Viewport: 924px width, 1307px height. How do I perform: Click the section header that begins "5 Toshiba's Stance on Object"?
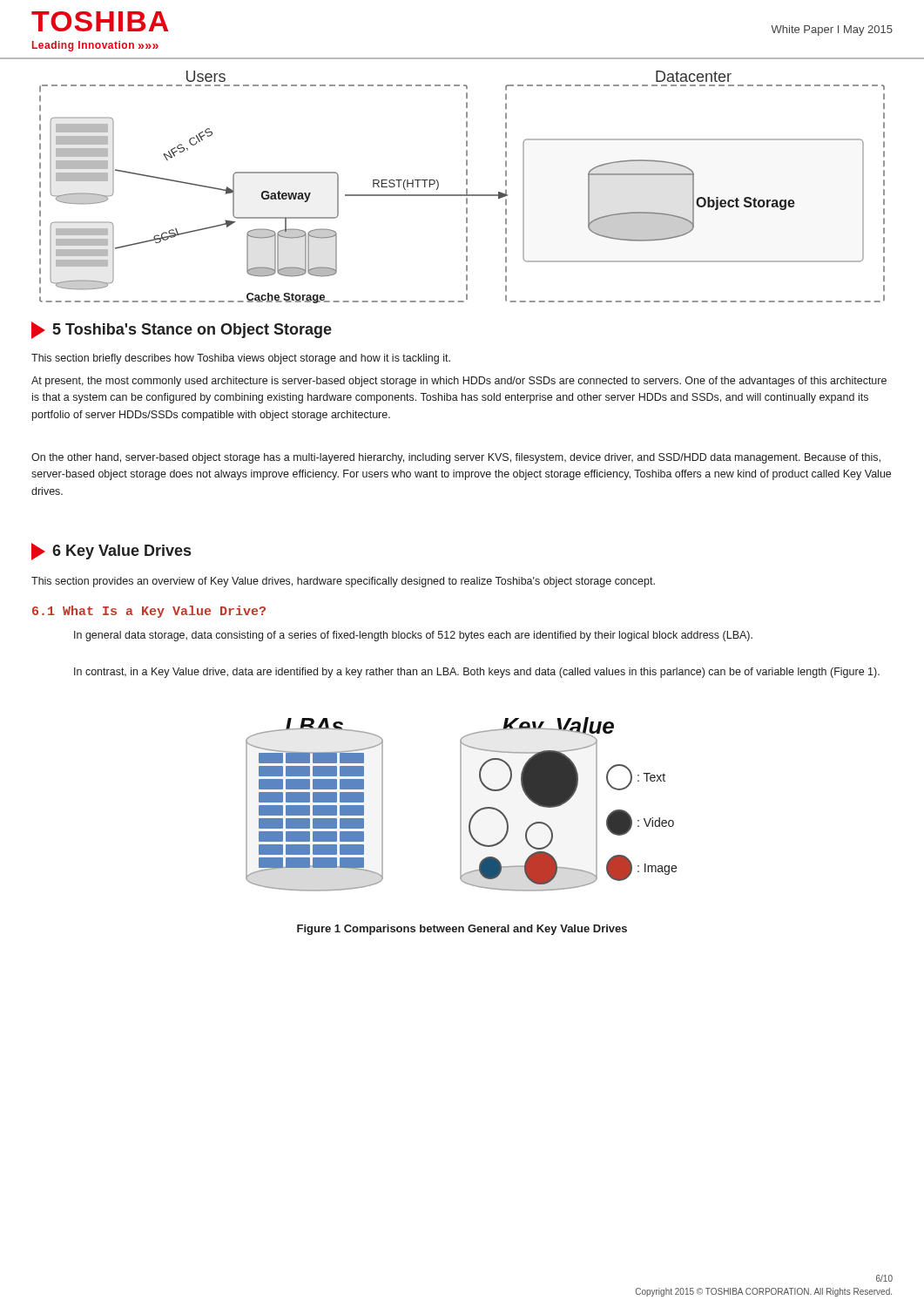182,330
